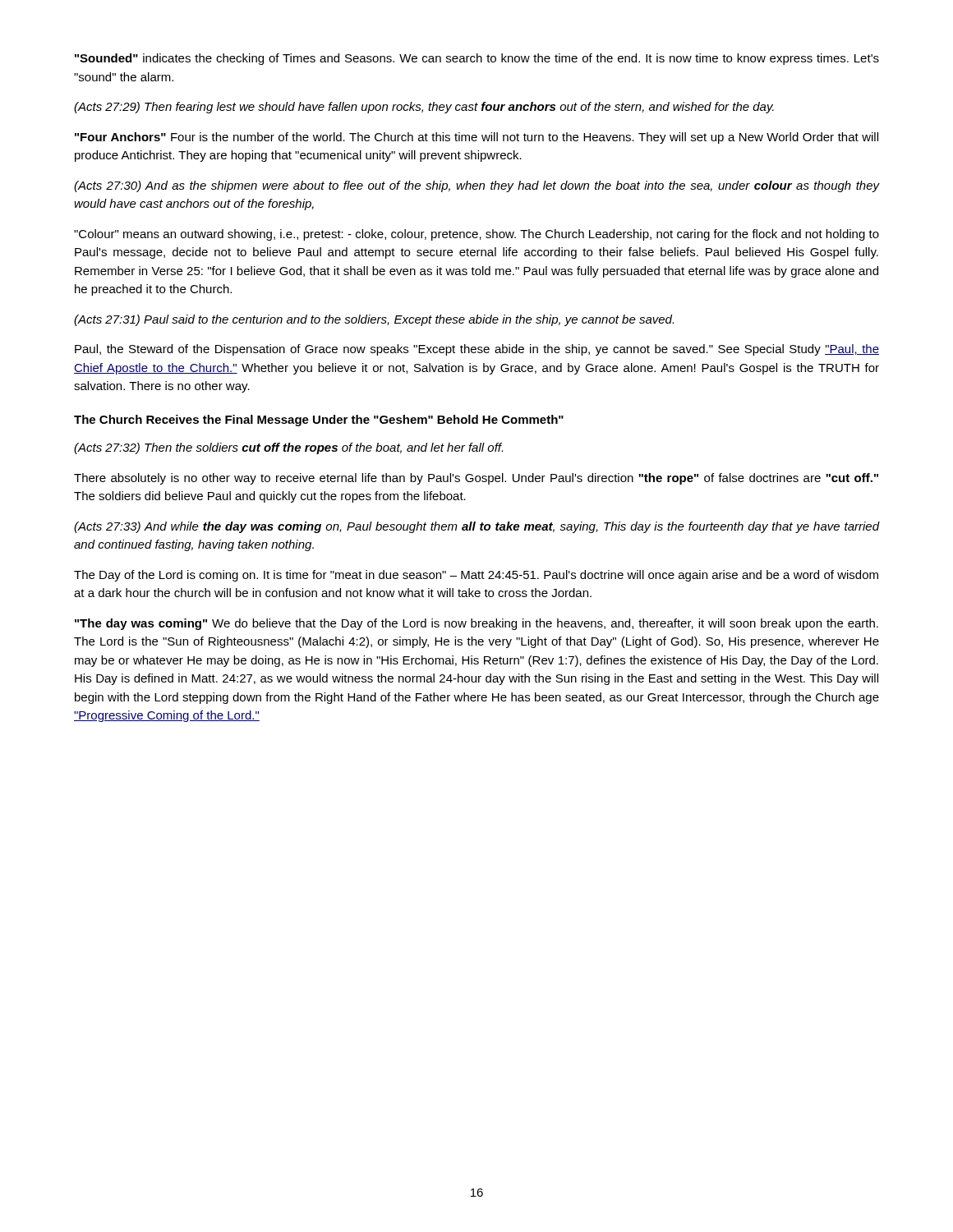
Task: Click the section header that begins "The Church Receives the Final Message Under"
Action: (319, 419)
